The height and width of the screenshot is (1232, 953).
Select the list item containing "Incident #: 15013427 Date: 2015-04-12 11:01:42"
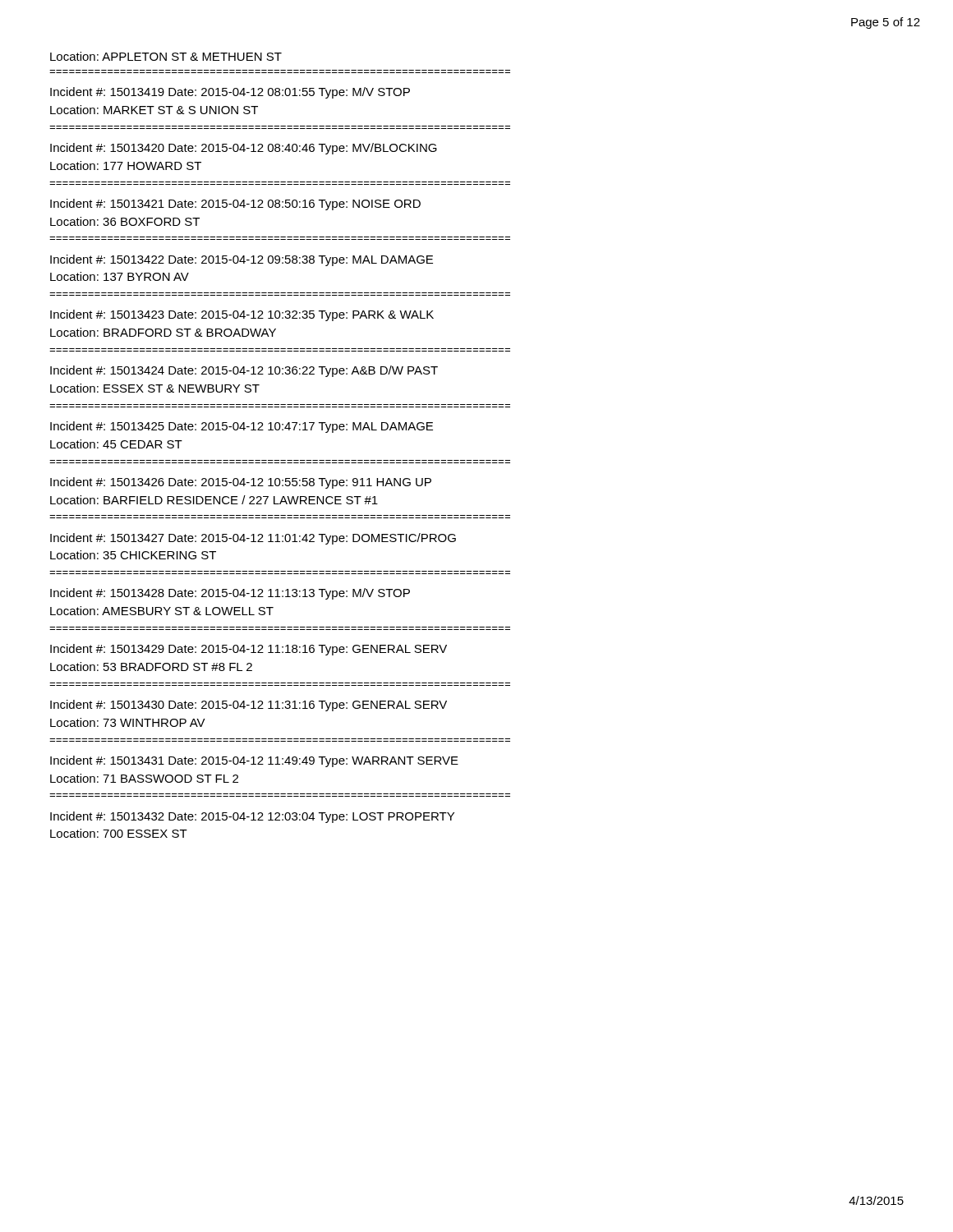tap(253, 539)
